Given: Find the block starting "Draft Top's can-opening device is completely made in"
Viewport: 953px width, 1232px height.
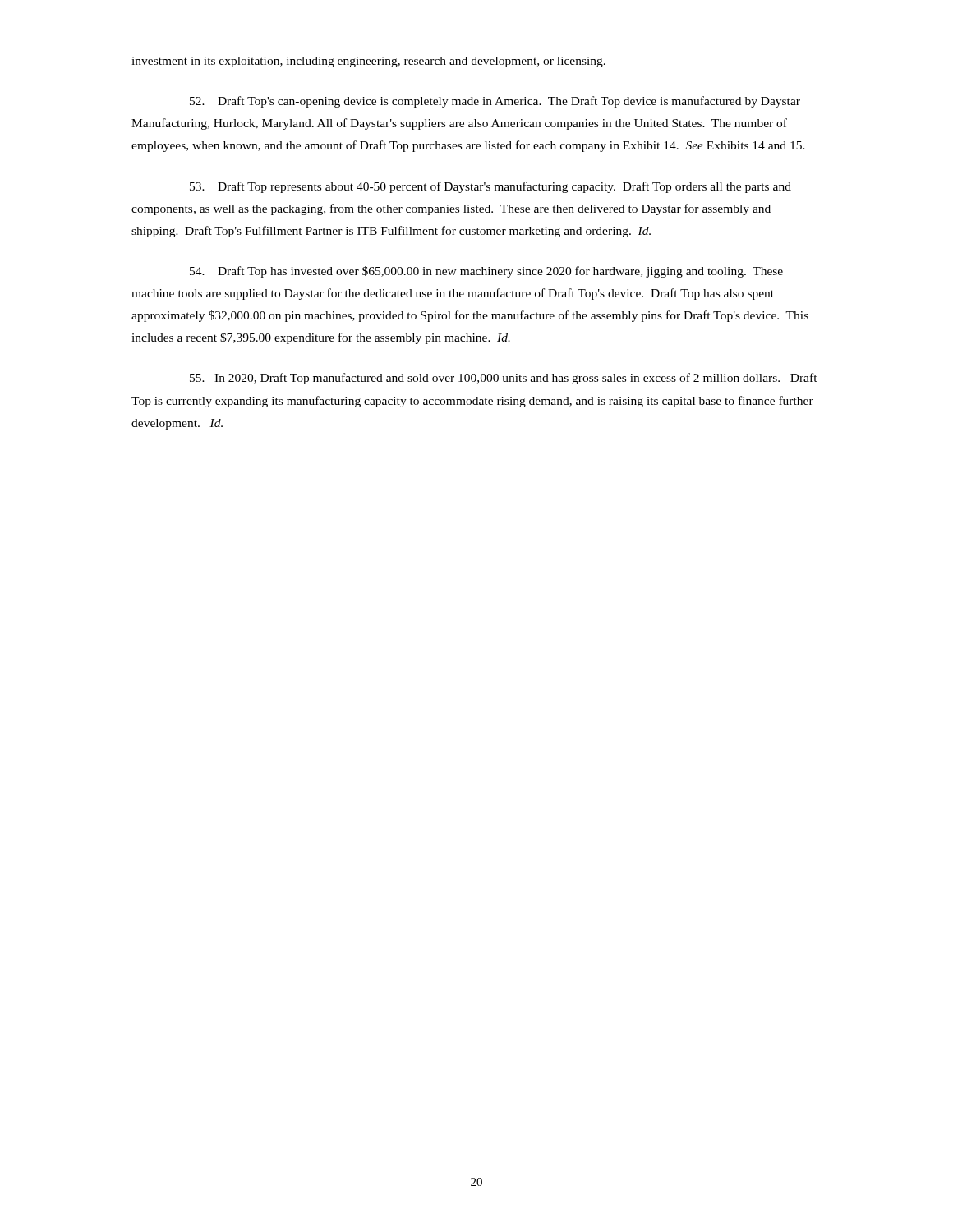Looking at the screenshot, I should point(476,123).
